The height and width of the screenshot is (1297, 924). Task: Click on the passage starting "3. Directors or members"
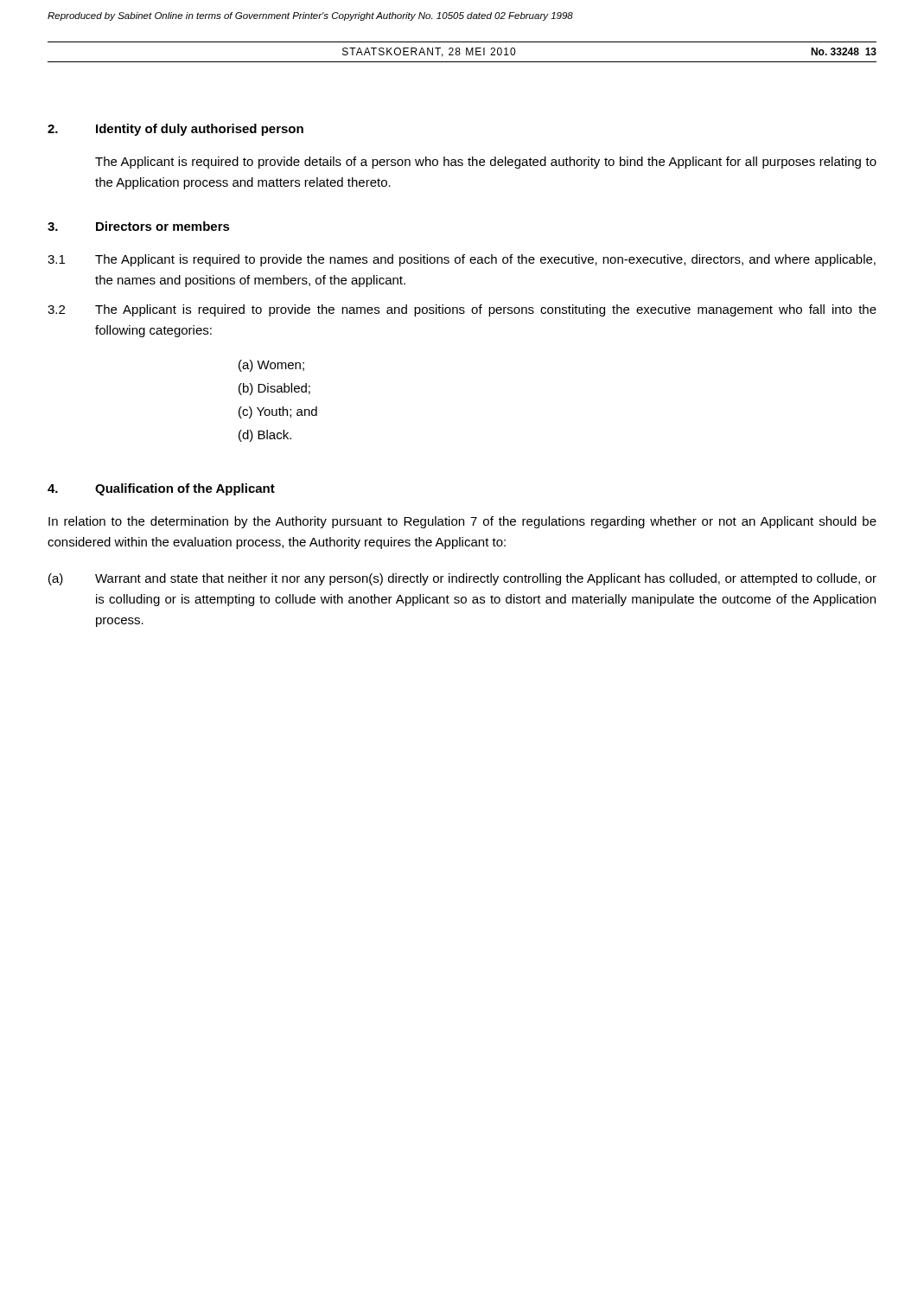pos(139,226)
